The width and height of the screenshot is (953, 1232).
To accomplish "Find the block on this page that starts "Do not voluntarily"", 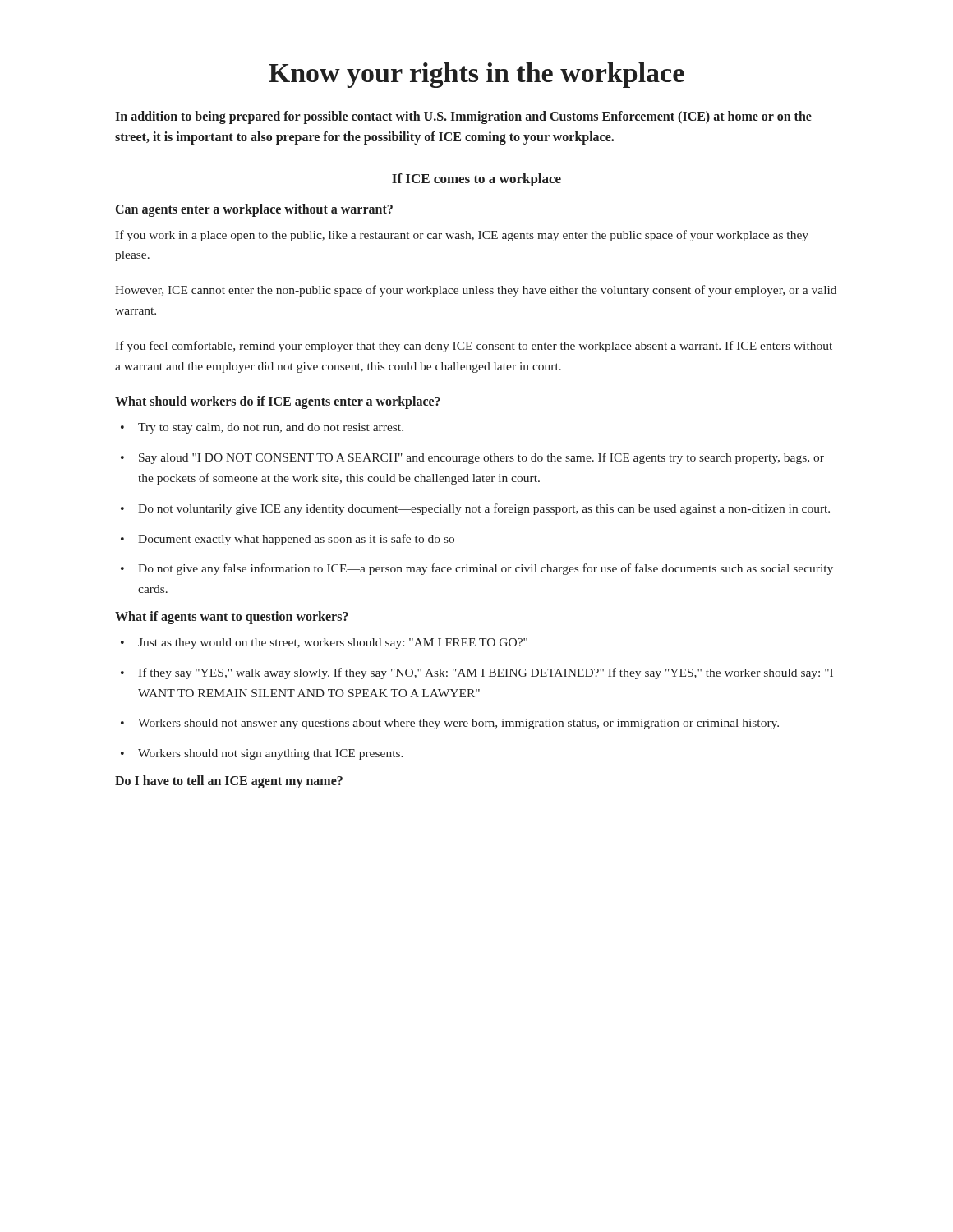I will click(484, 508).
